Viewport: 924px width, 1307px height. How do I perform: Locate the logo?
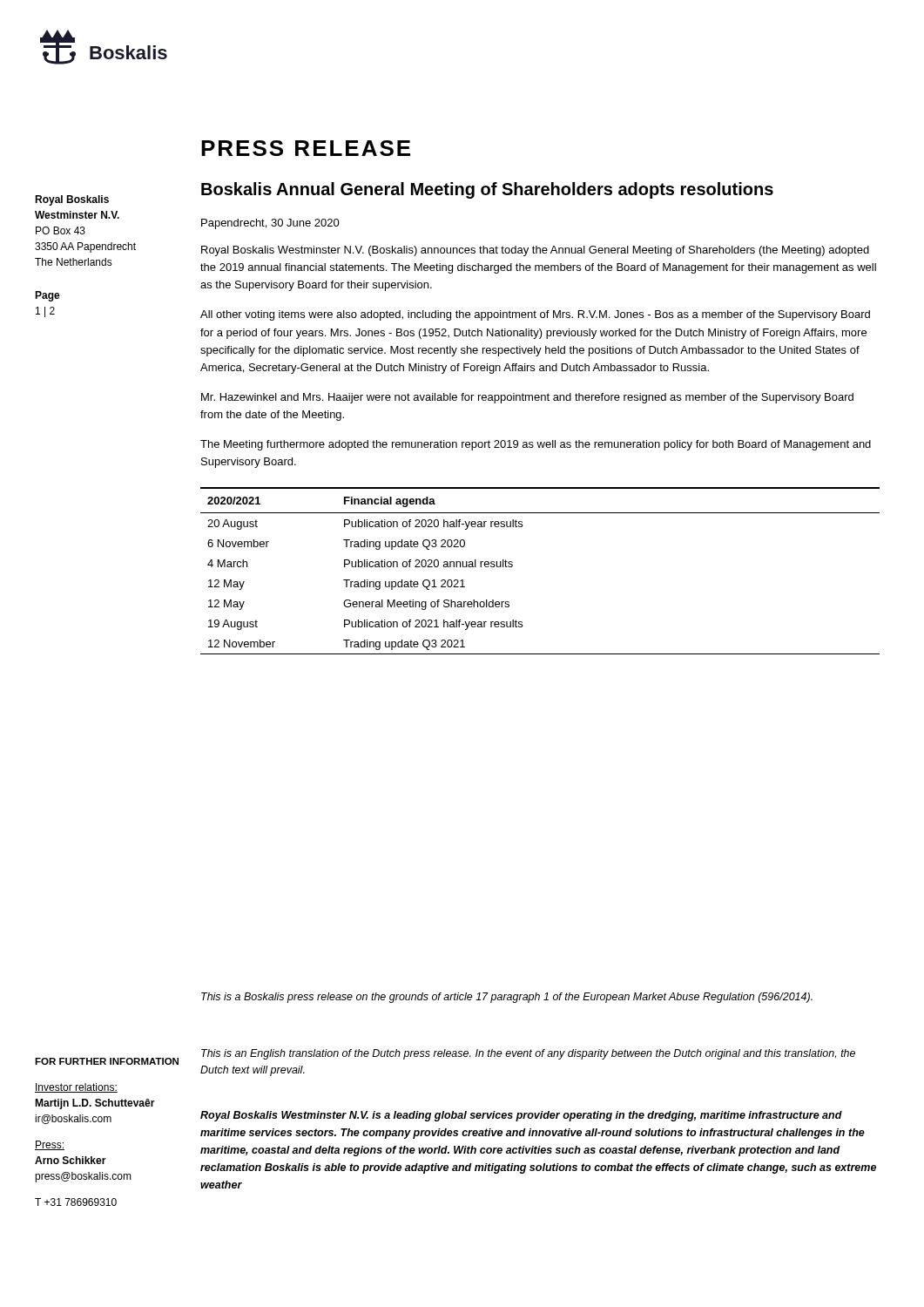click(113, 56)
